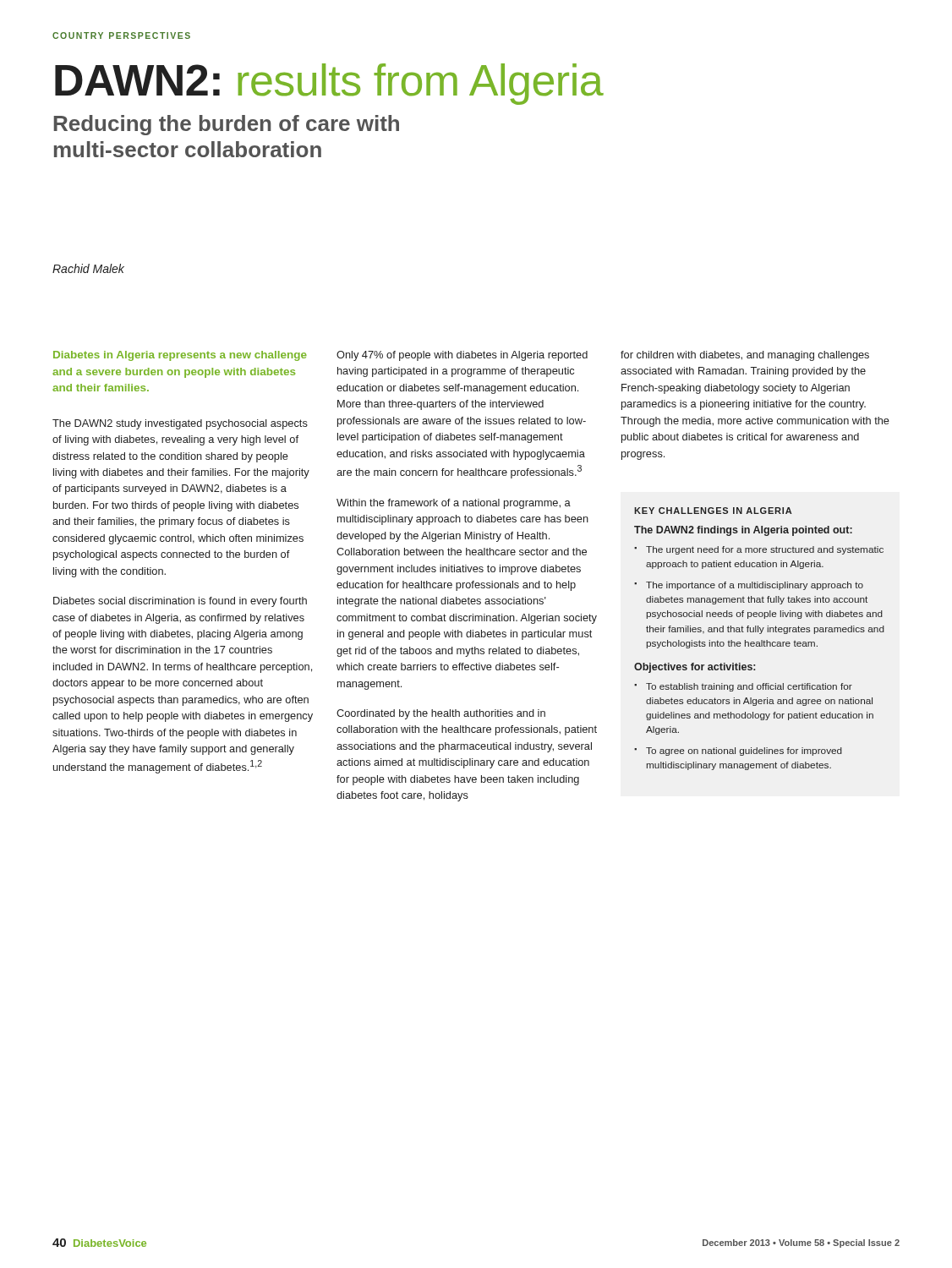This screenshot has height=1268, width=952.
Task: Find the text block that says "Within the framework of a national programme, a"
Action: tap(467, 593)
